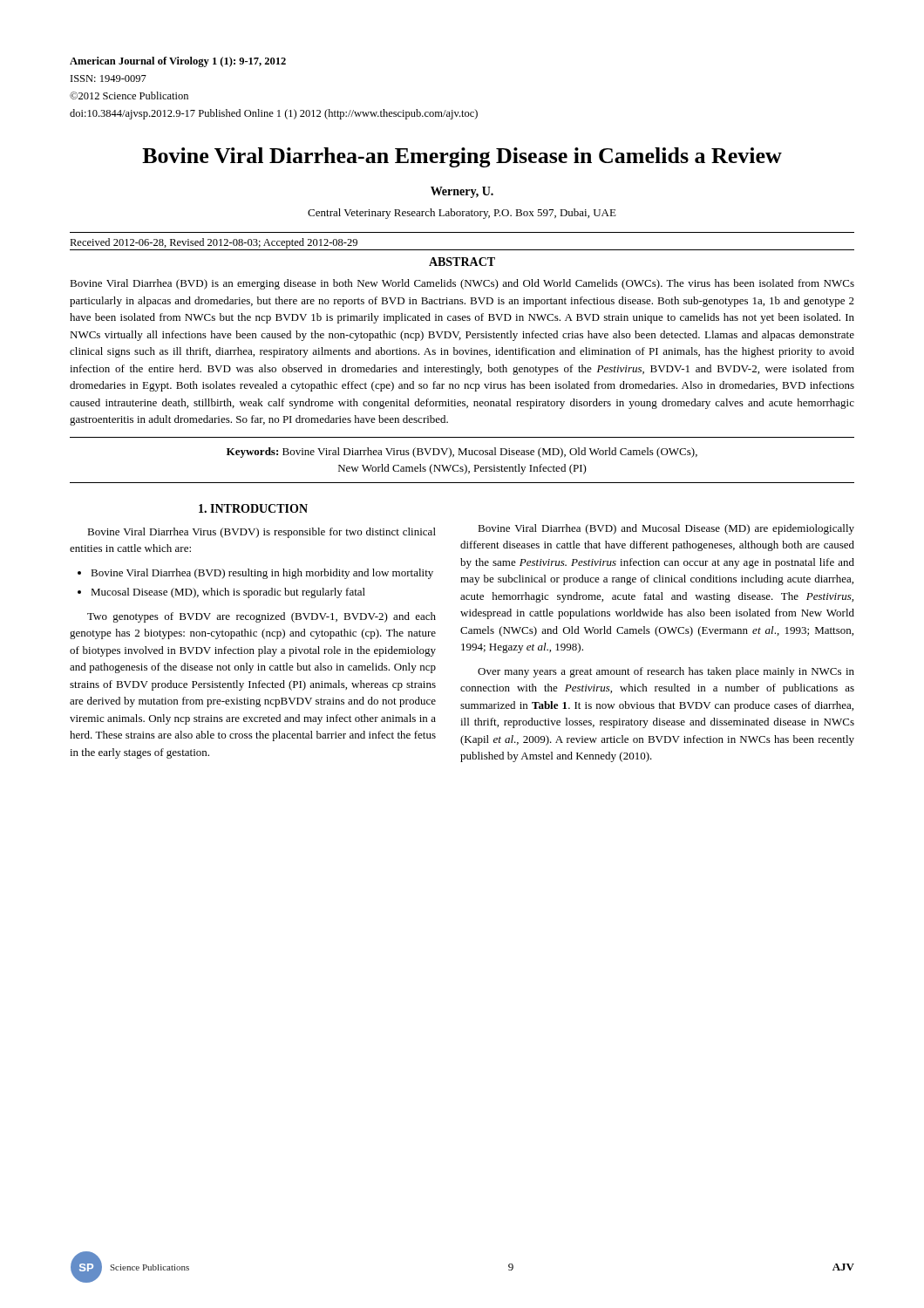Click on the passage starting "Over many years a great amount of research"

point(657,713)
